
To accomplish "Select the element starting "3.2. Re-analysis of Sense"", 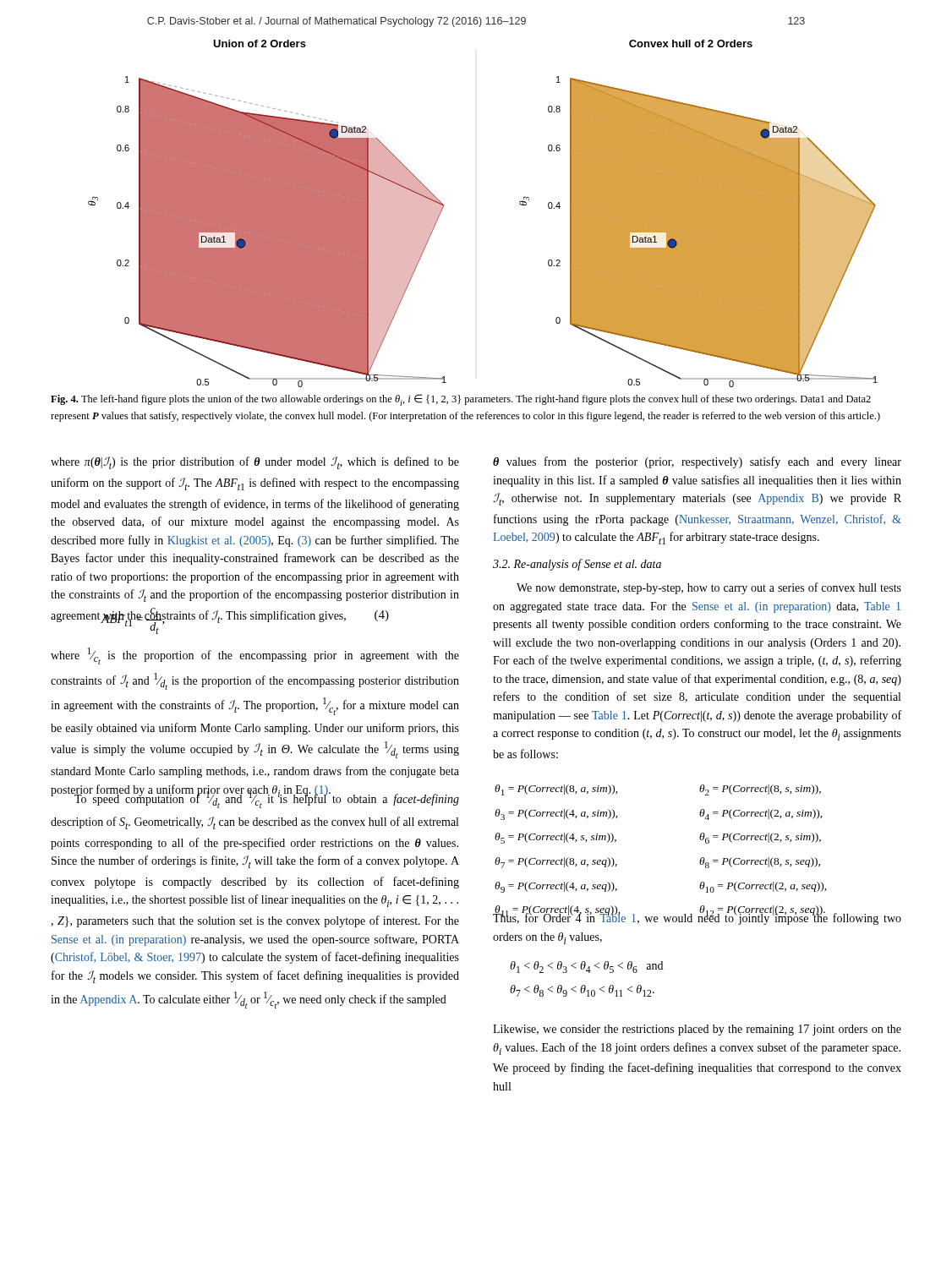I will (x=577, y=564).
